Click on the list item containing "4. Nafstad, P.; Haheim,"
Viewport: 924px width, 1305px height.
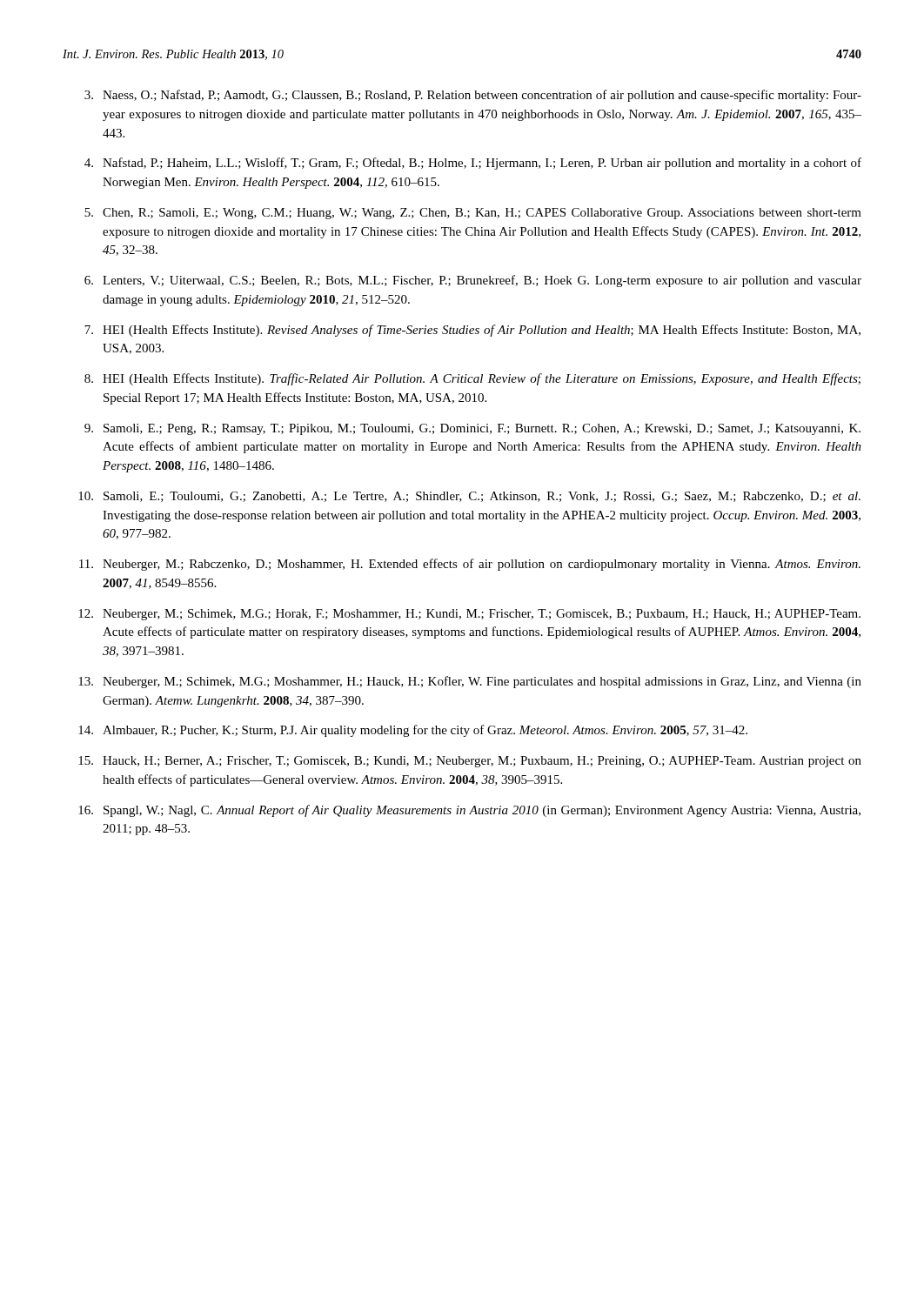tap(462, 173)
